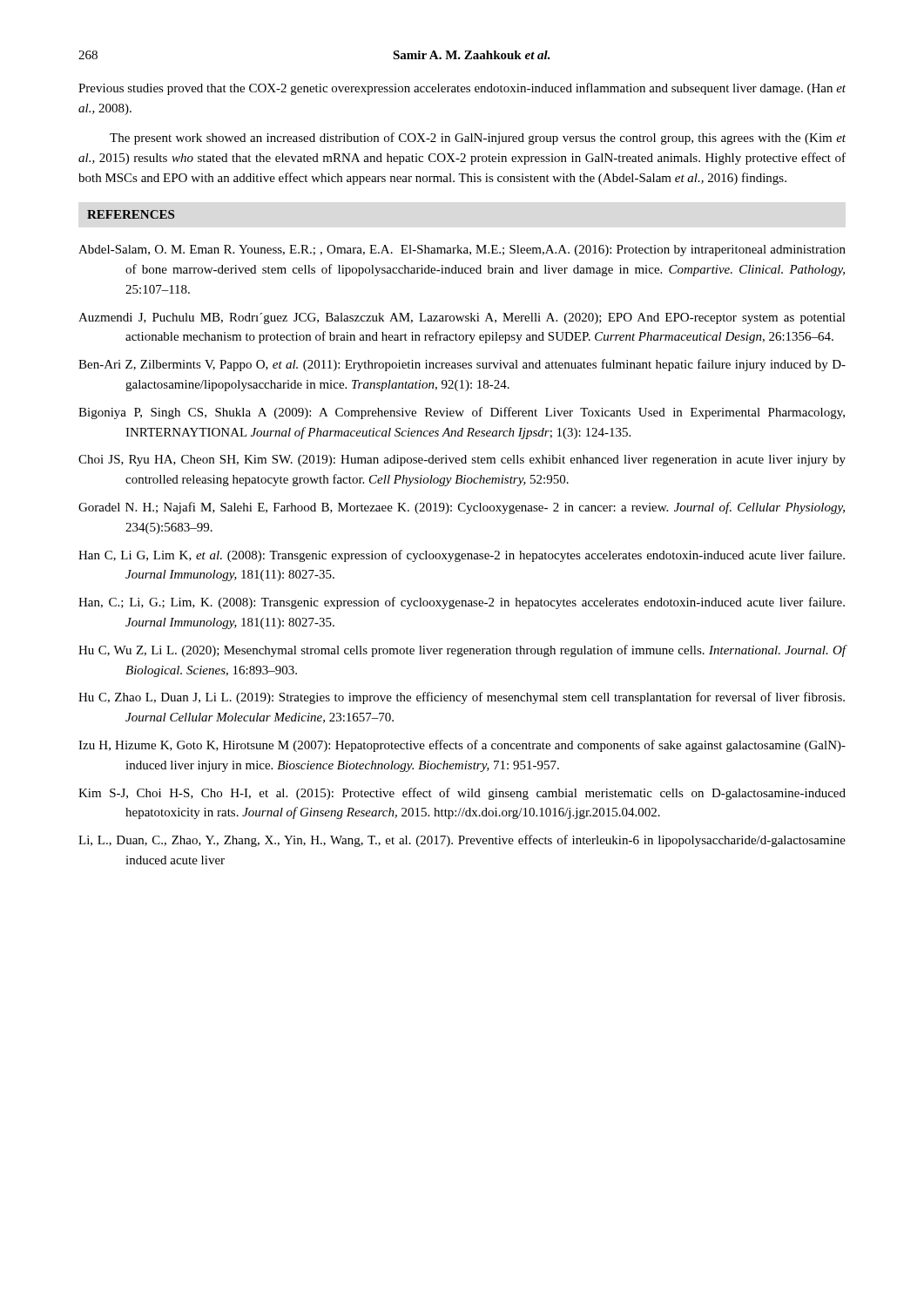924x1307 pixels.
Task: Where is the passage that starts "Auzmendi J, Puchulu MB, Rodrı´guez JCG,"?
Action: coord(462,327)
